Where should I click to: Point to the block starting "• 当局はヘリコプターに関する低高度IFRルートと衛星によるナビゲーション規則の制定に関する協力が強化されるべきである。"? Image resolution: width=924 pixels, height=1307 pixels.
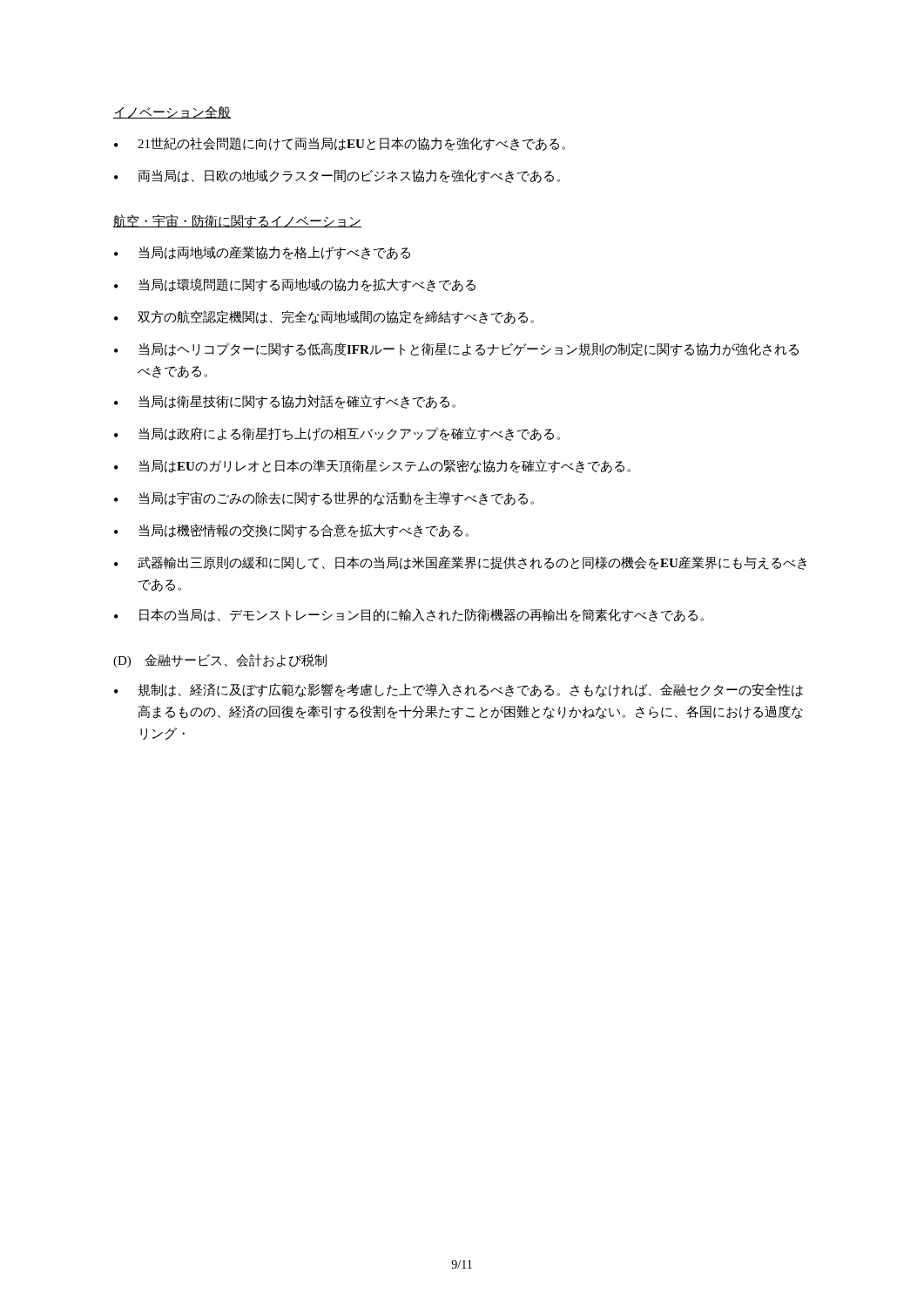462,361
